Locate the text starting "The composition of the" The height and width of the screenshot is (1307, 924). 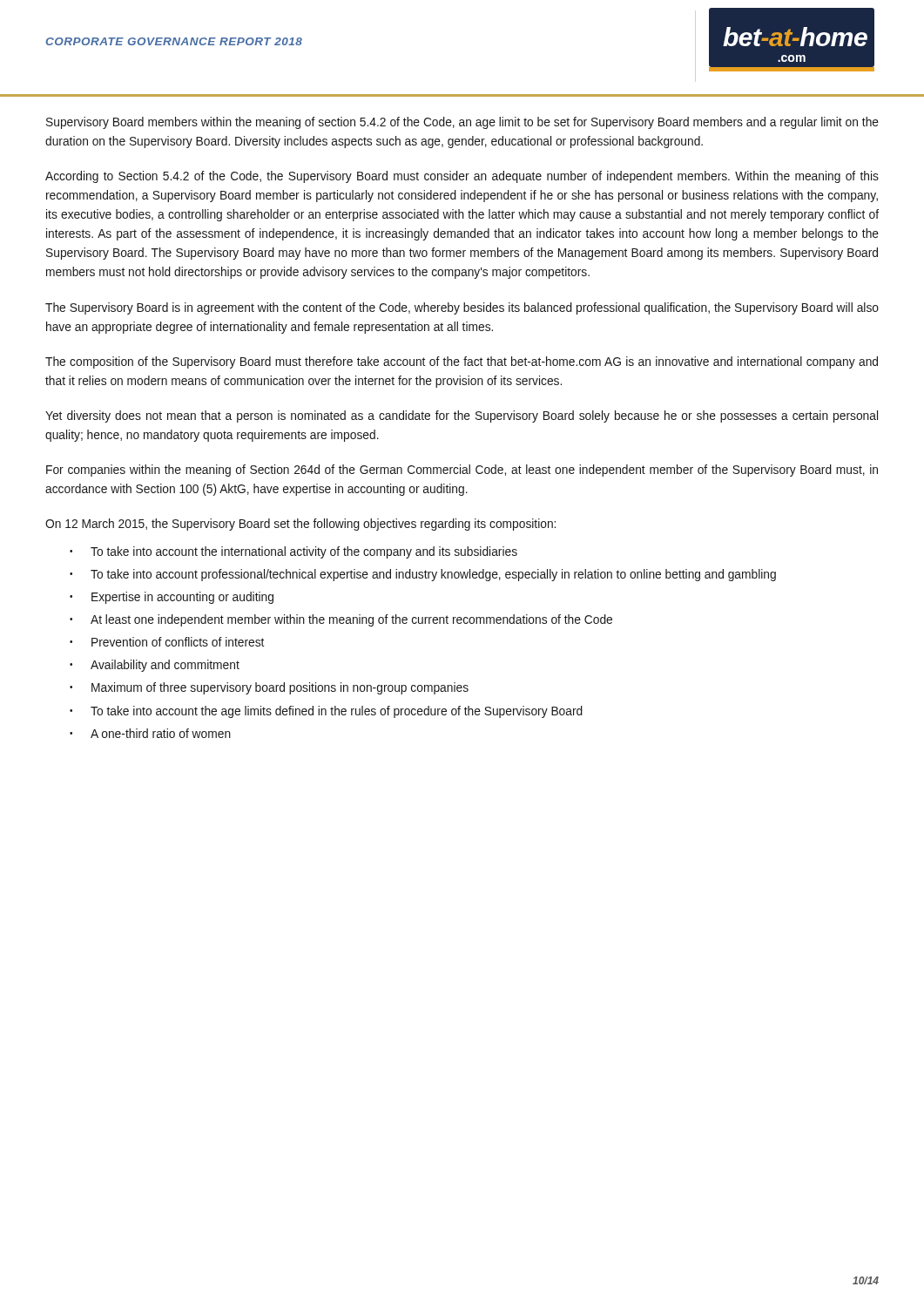462,371
